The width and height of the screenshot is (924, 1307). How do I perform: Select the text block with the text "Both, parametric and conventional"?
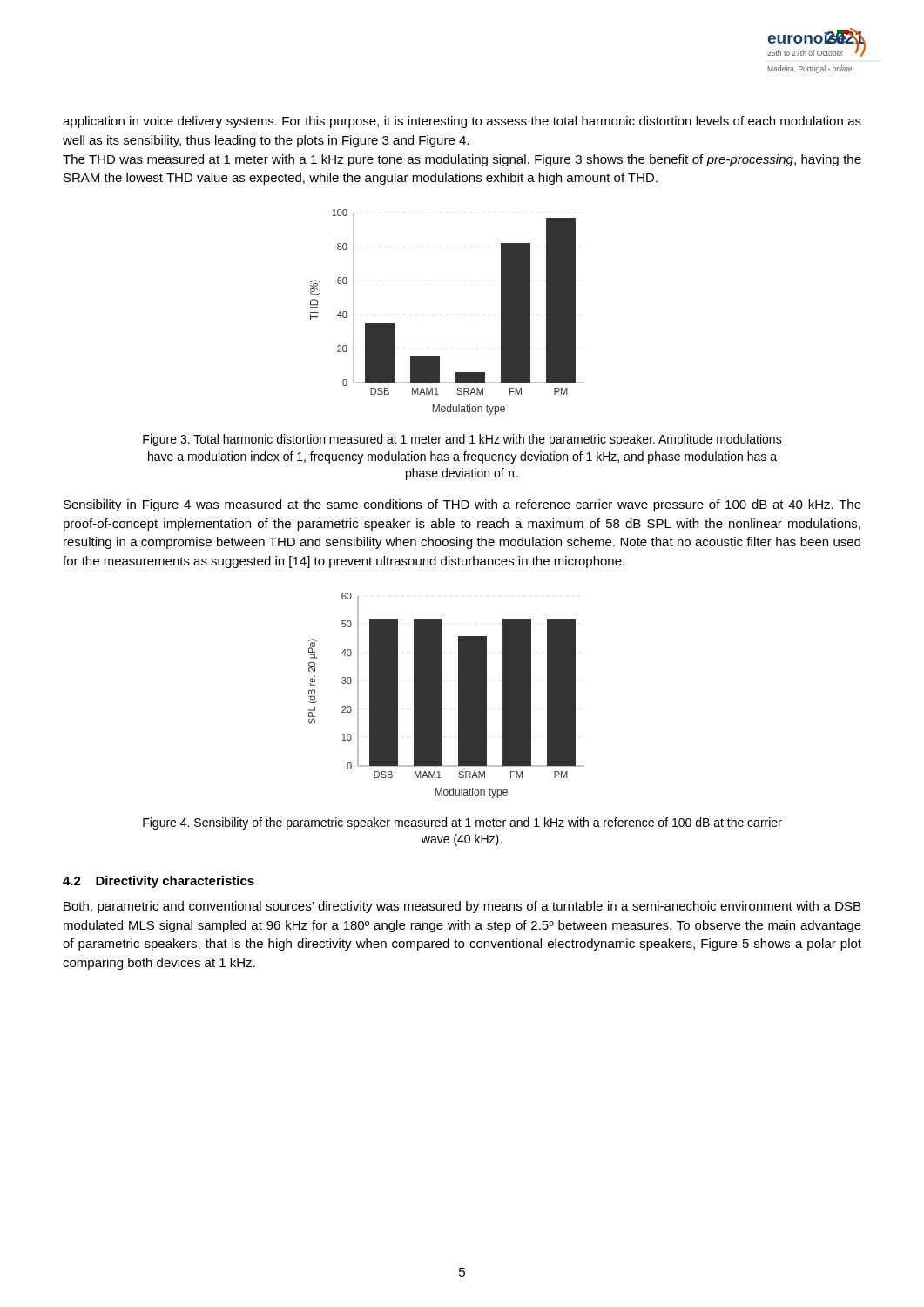462,934
